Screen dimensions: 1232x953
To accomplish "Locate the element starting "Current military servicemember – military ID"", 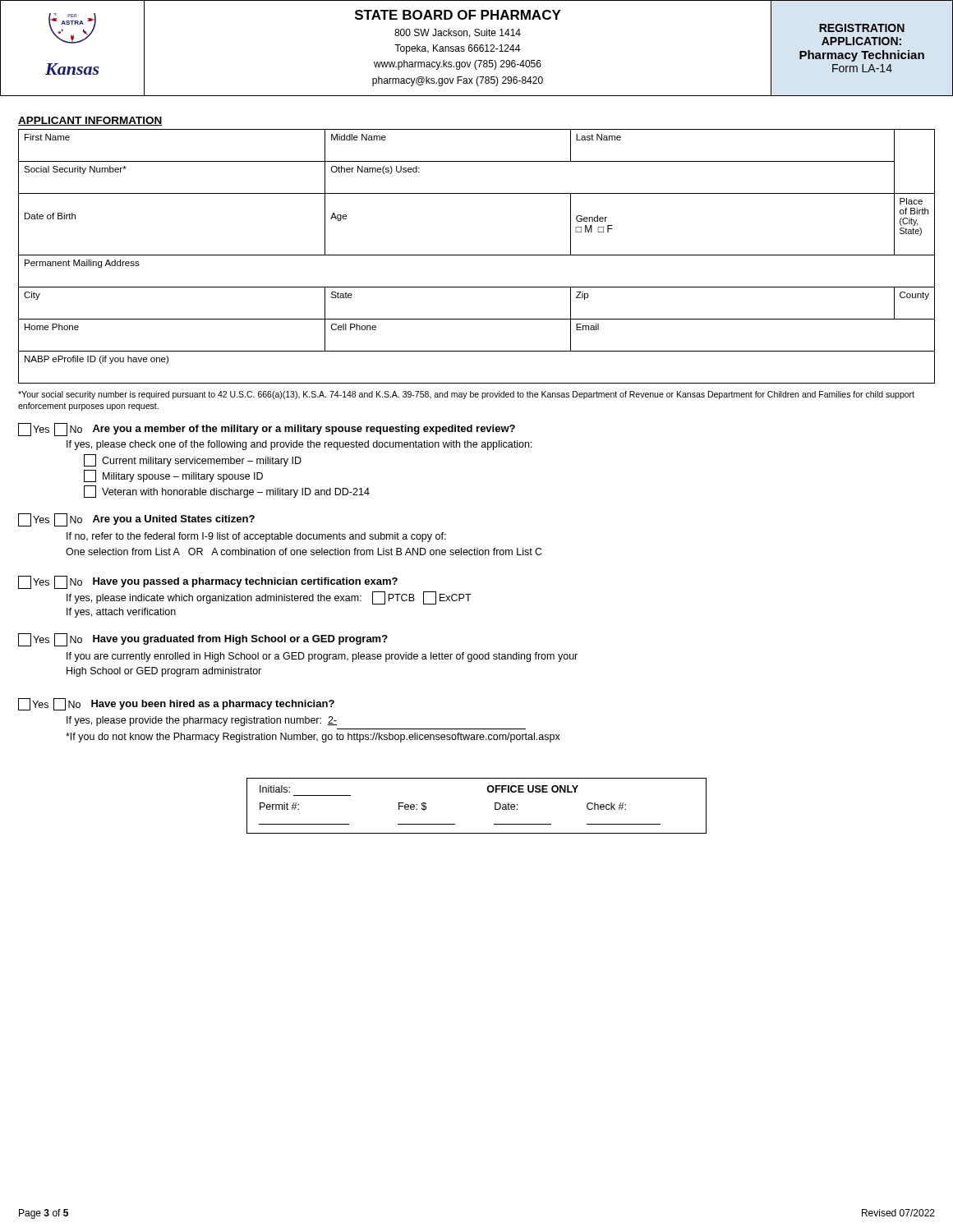I will tap(193, 461).
